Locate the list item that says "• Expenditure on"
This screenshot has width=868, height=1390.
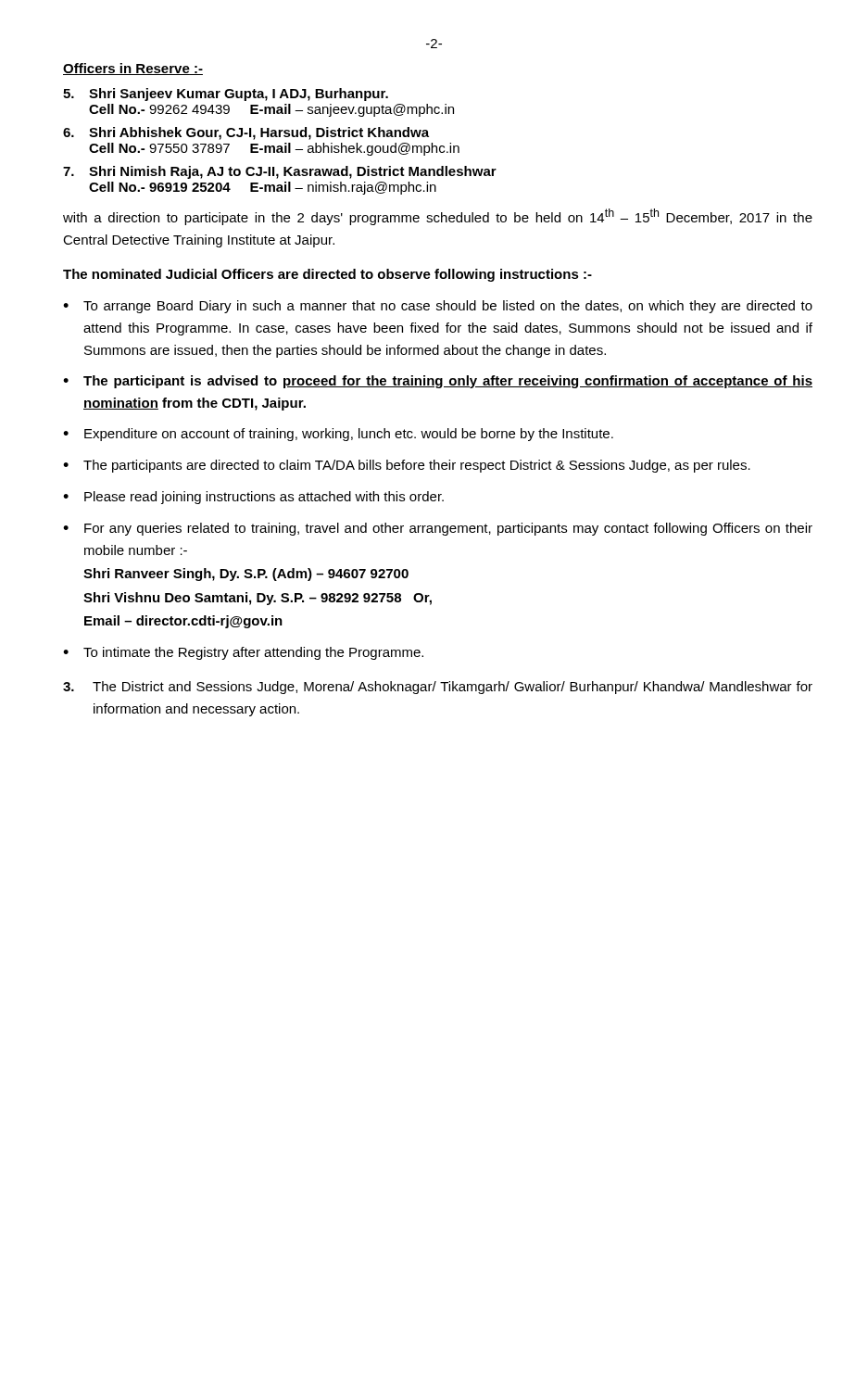pos(438,434)
